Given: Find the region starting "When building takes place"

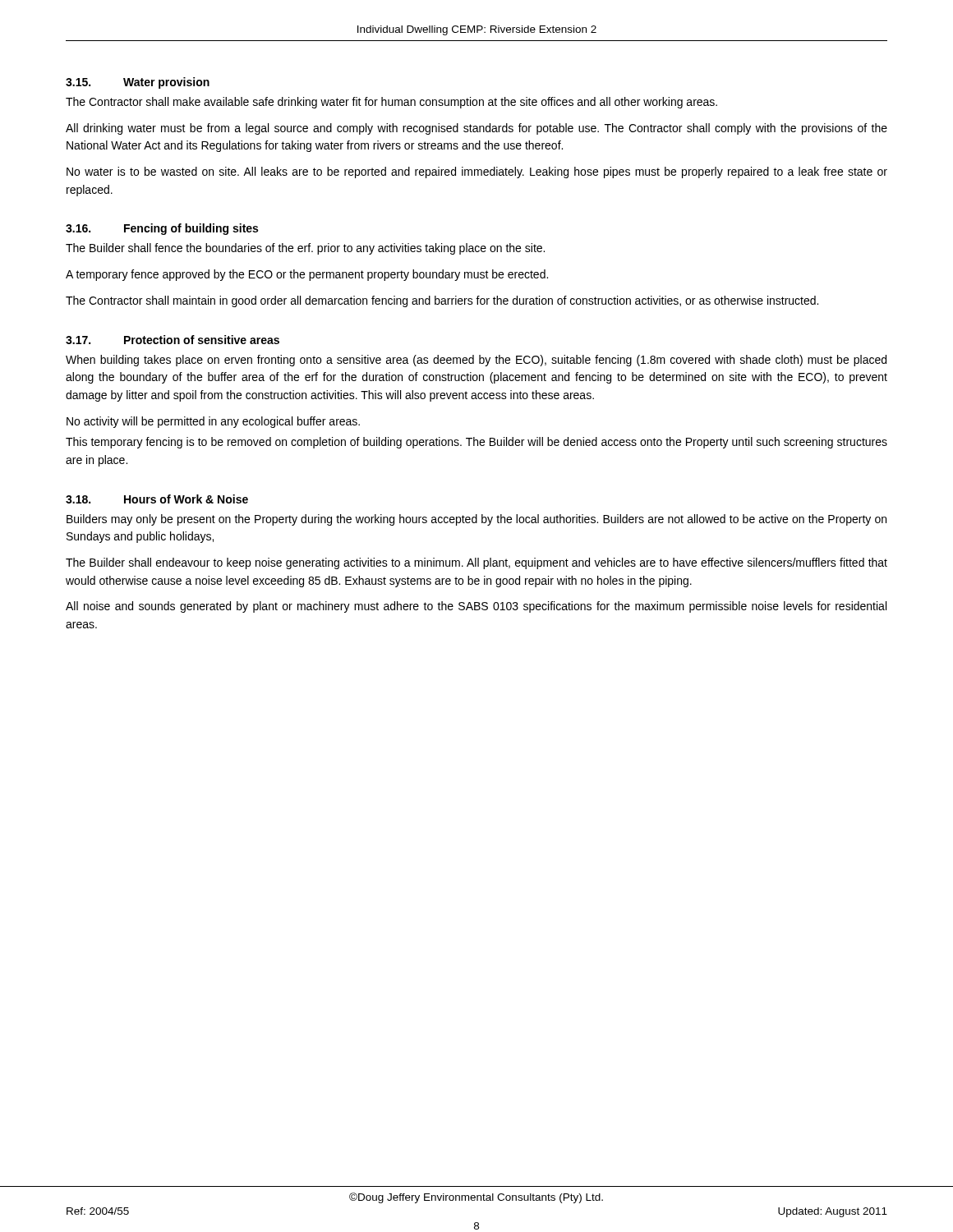Looking at the screenshot, I should (x=476, y=377).
